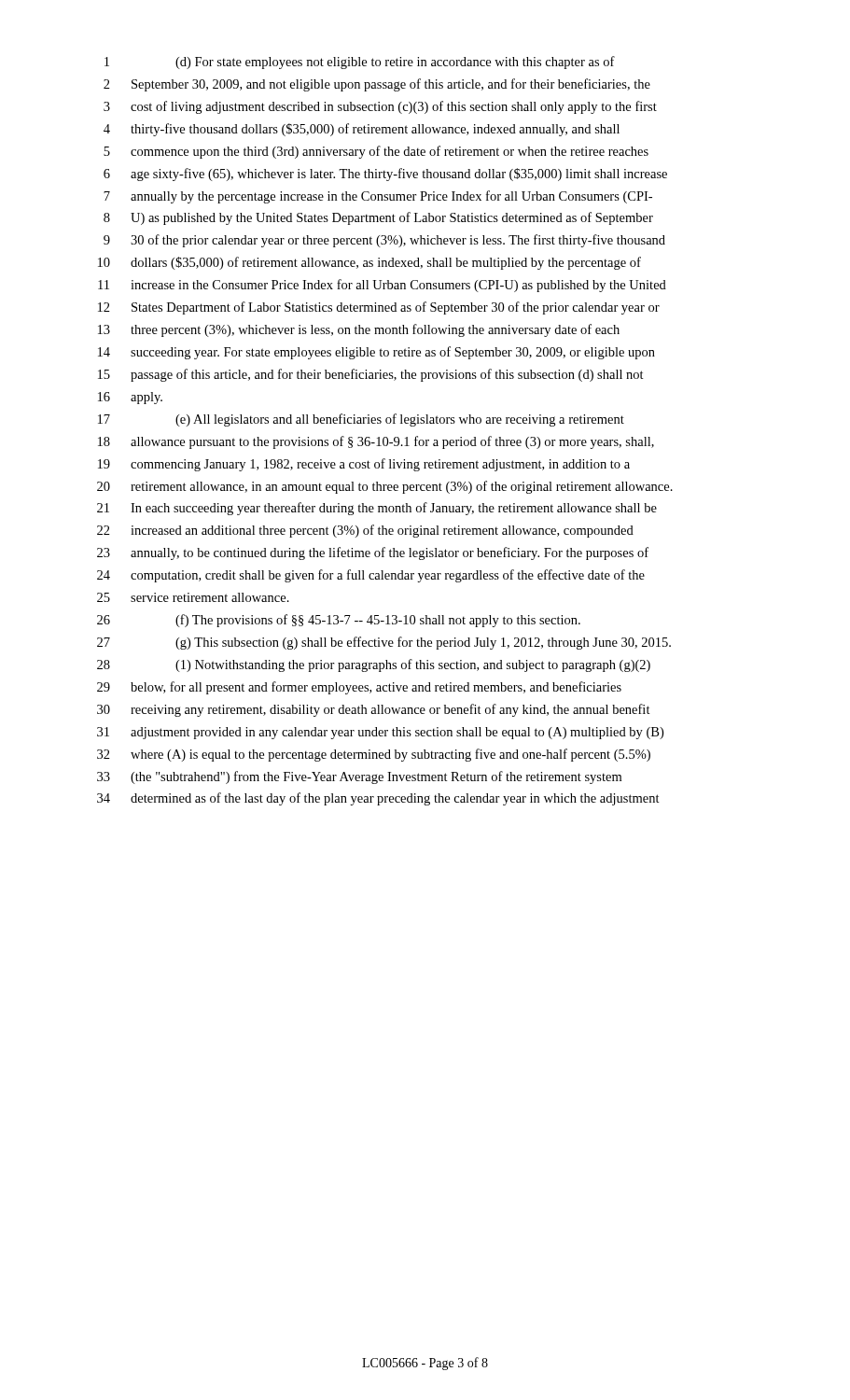
Task: Locate the block of text that opens with "27 (g) This subsection (g) shall"
Action: point(425,643)
